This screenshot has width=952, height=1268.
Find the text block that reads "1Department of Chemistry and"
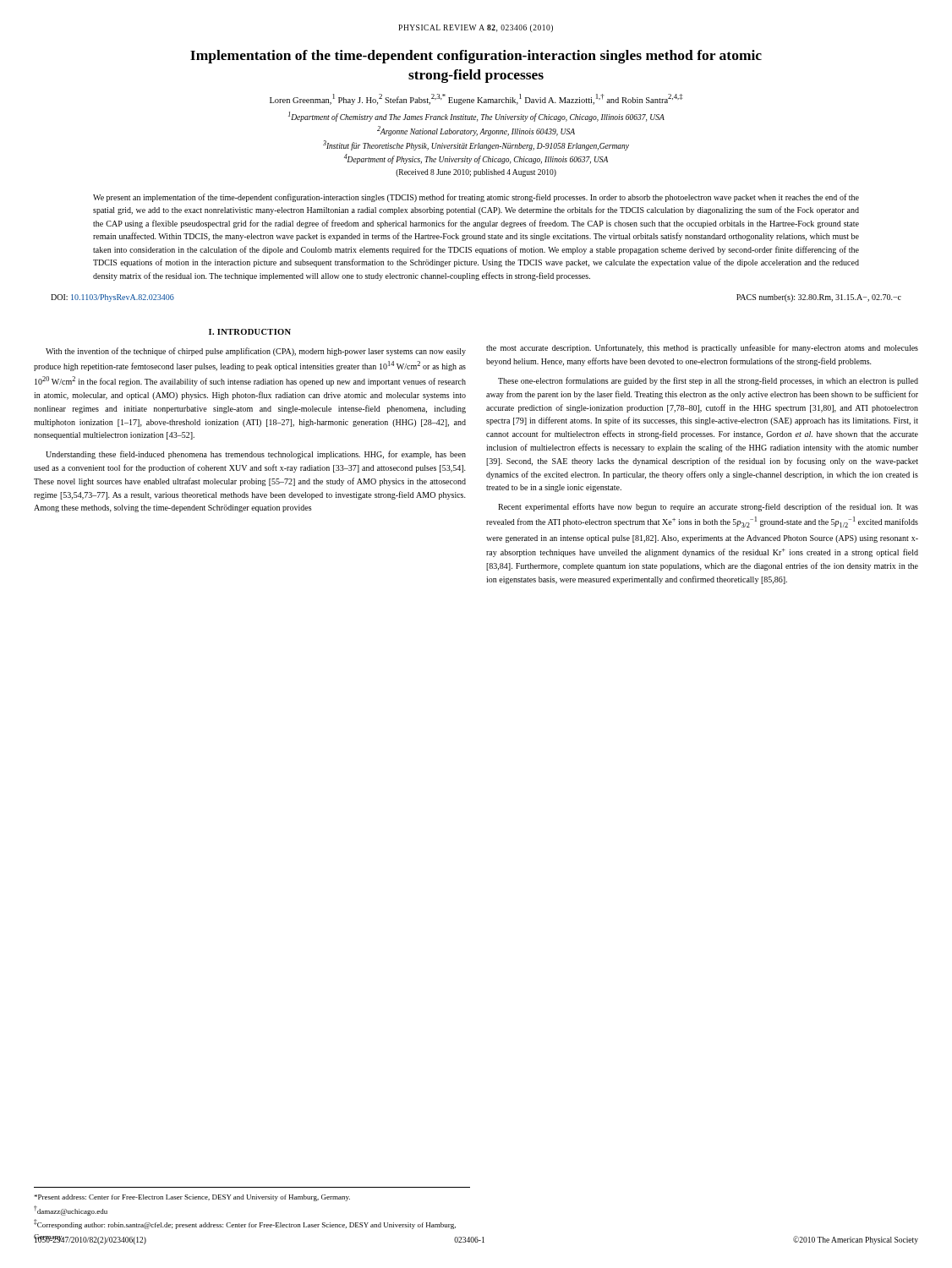(476, 144)
